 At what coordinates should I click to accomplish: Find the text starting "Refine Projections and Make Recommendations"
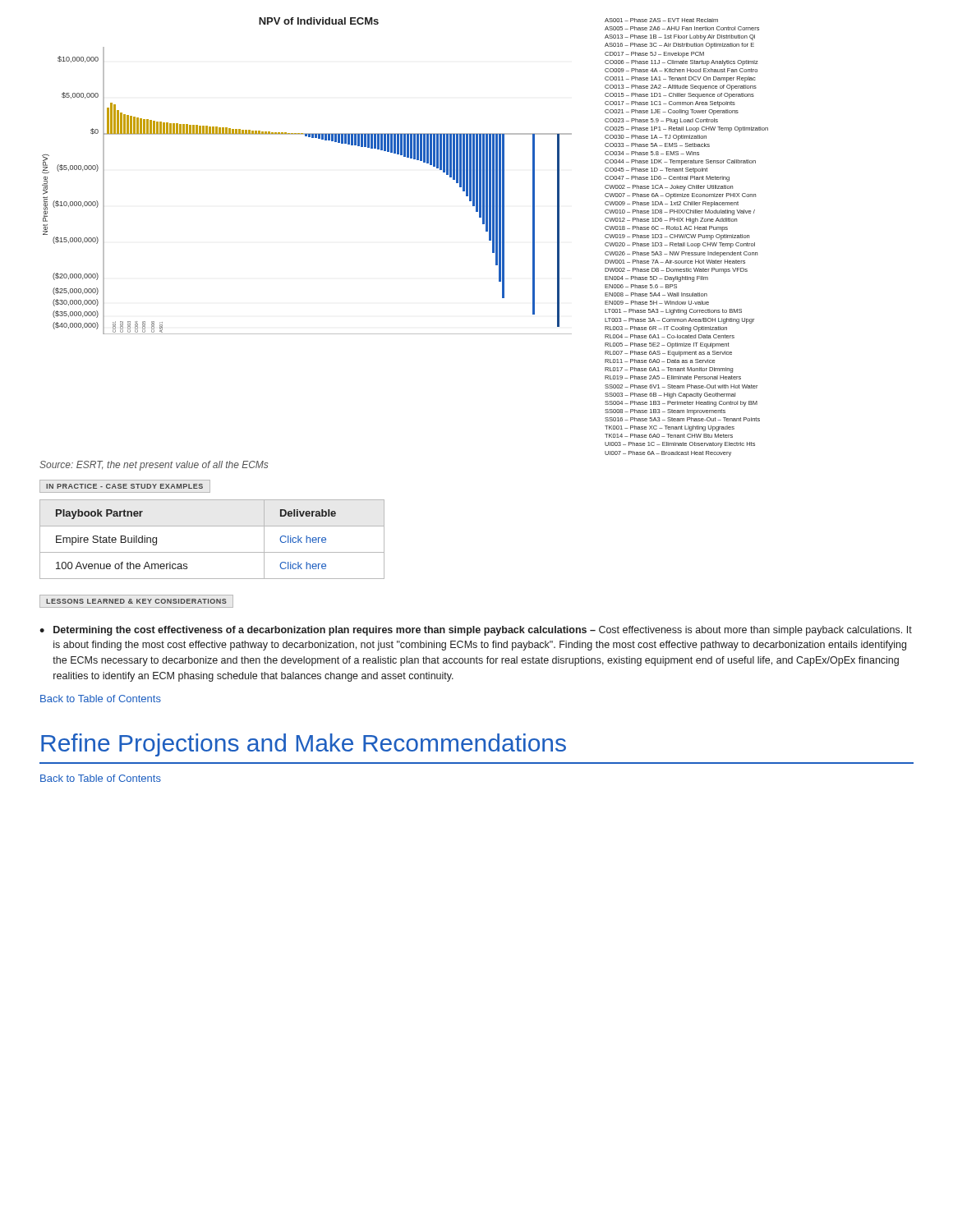[476, 746]
